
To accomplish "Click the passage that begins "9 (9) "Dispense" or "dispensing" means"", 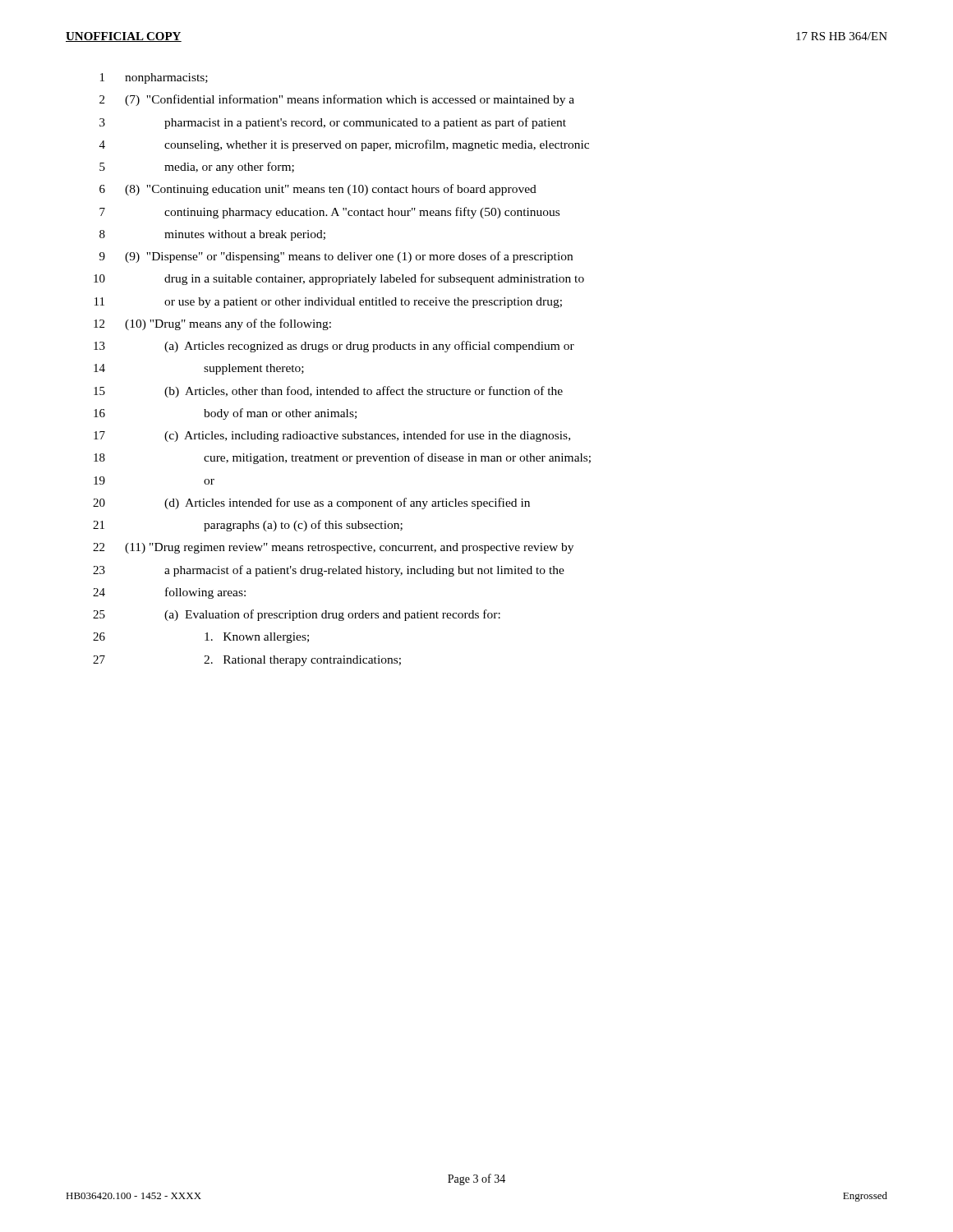I will [476, 256].
